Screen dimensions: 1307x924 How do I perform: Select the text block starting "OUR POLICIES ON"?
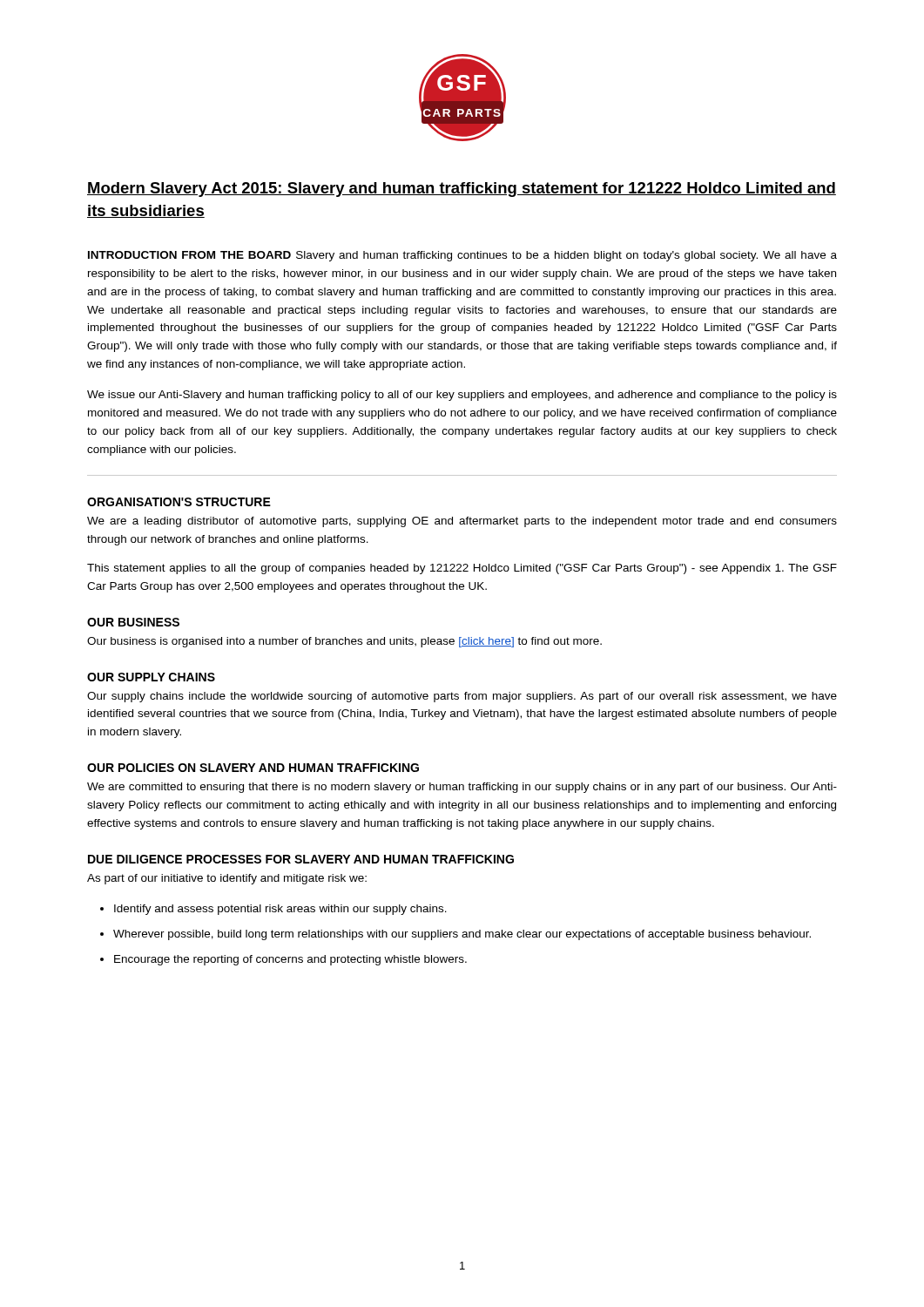[253, 768]
